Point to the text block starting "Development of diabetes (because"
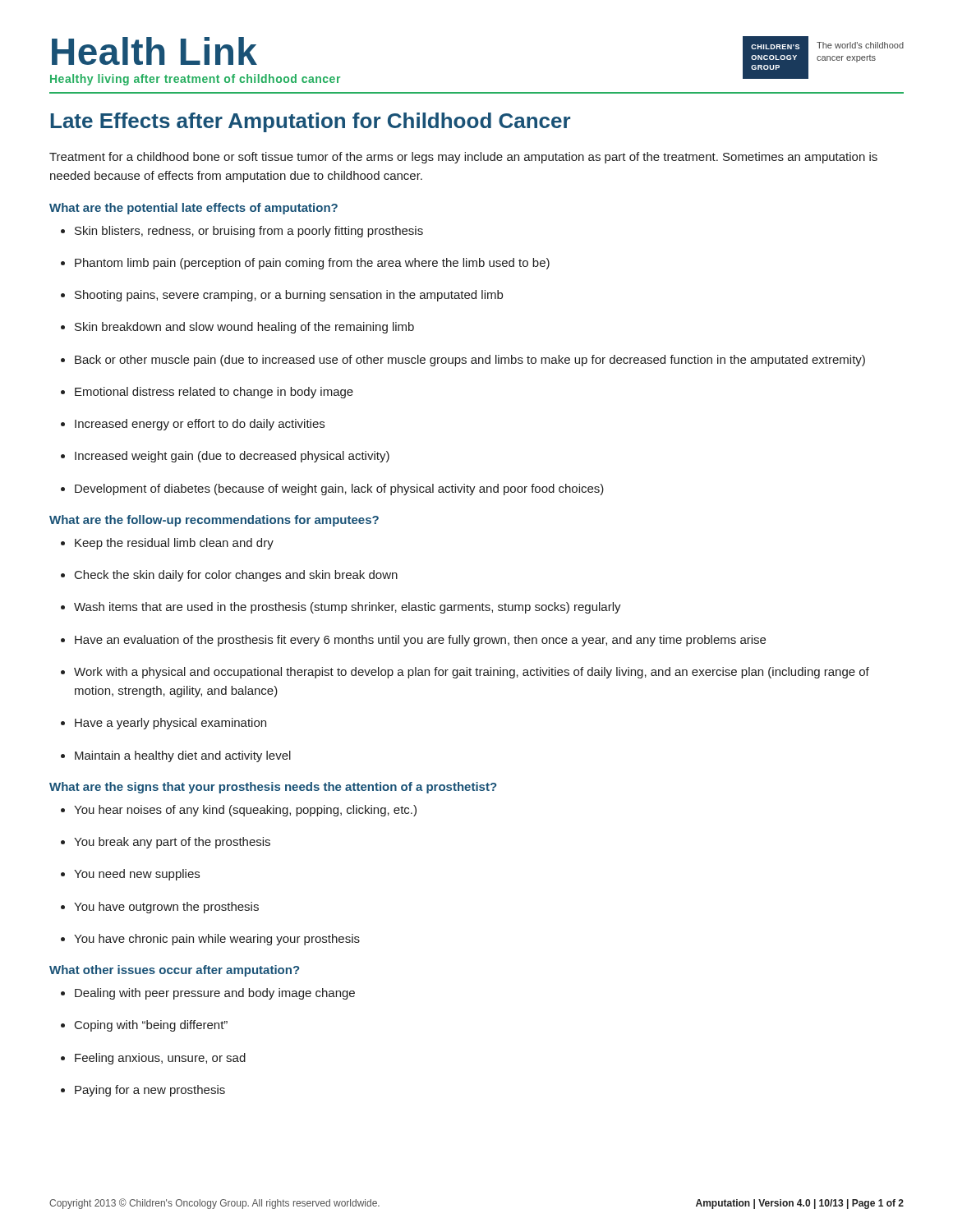953x1232 pixels. 476,488
